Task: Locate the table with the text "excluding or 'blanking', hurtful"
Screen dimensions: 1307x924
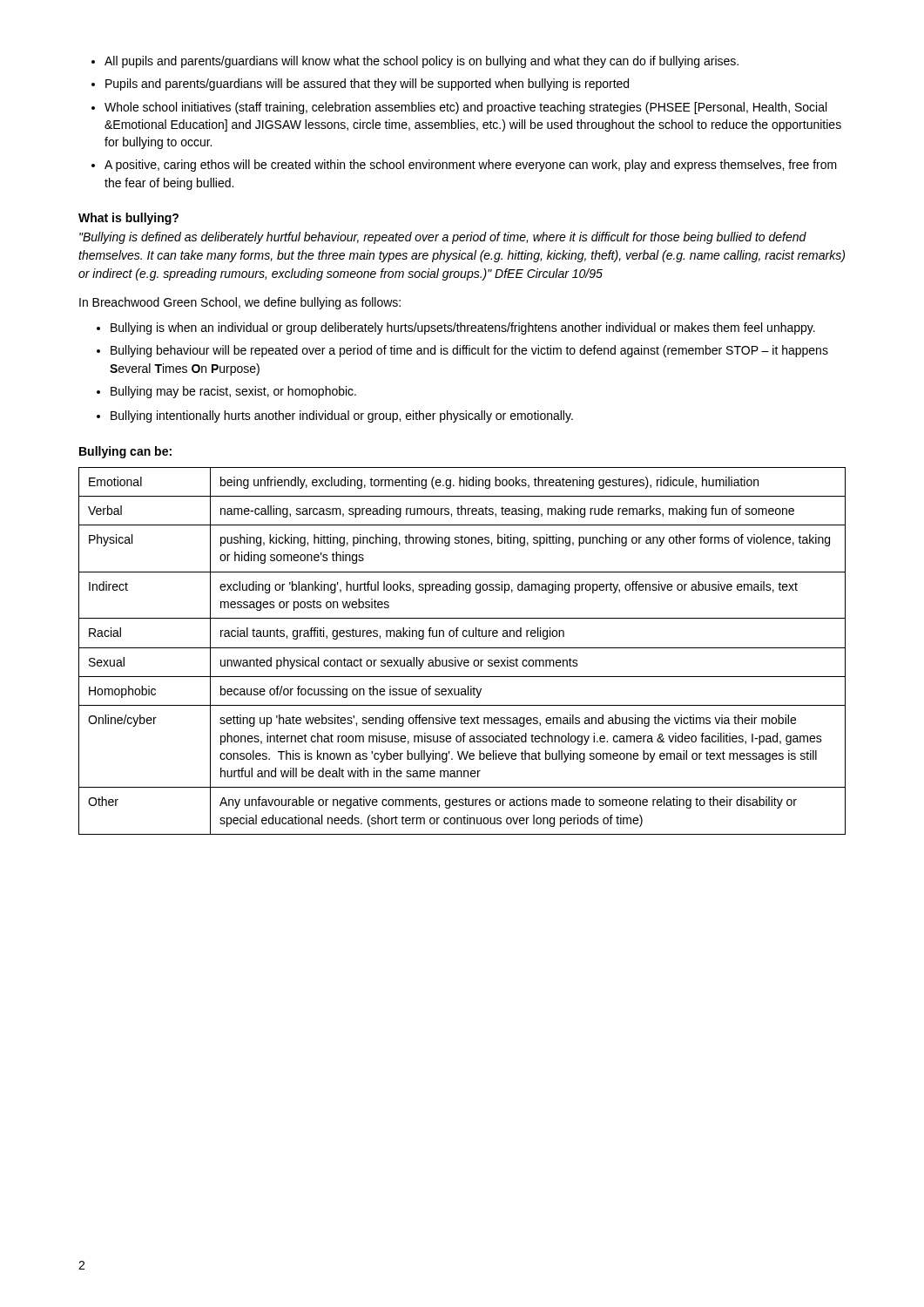Action: 462,651
